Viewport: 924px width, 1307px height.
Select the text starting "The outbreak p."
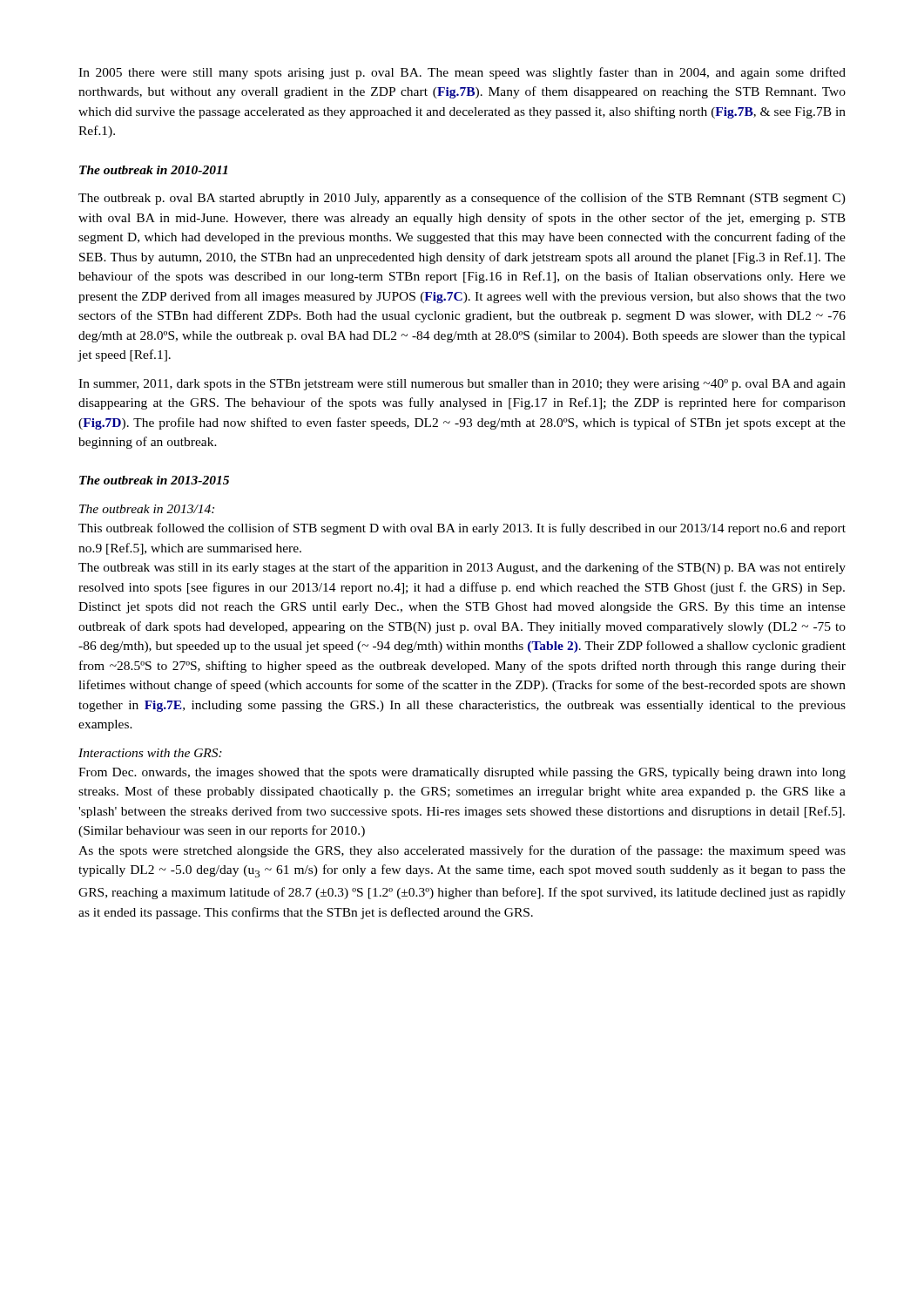point(462,277)
